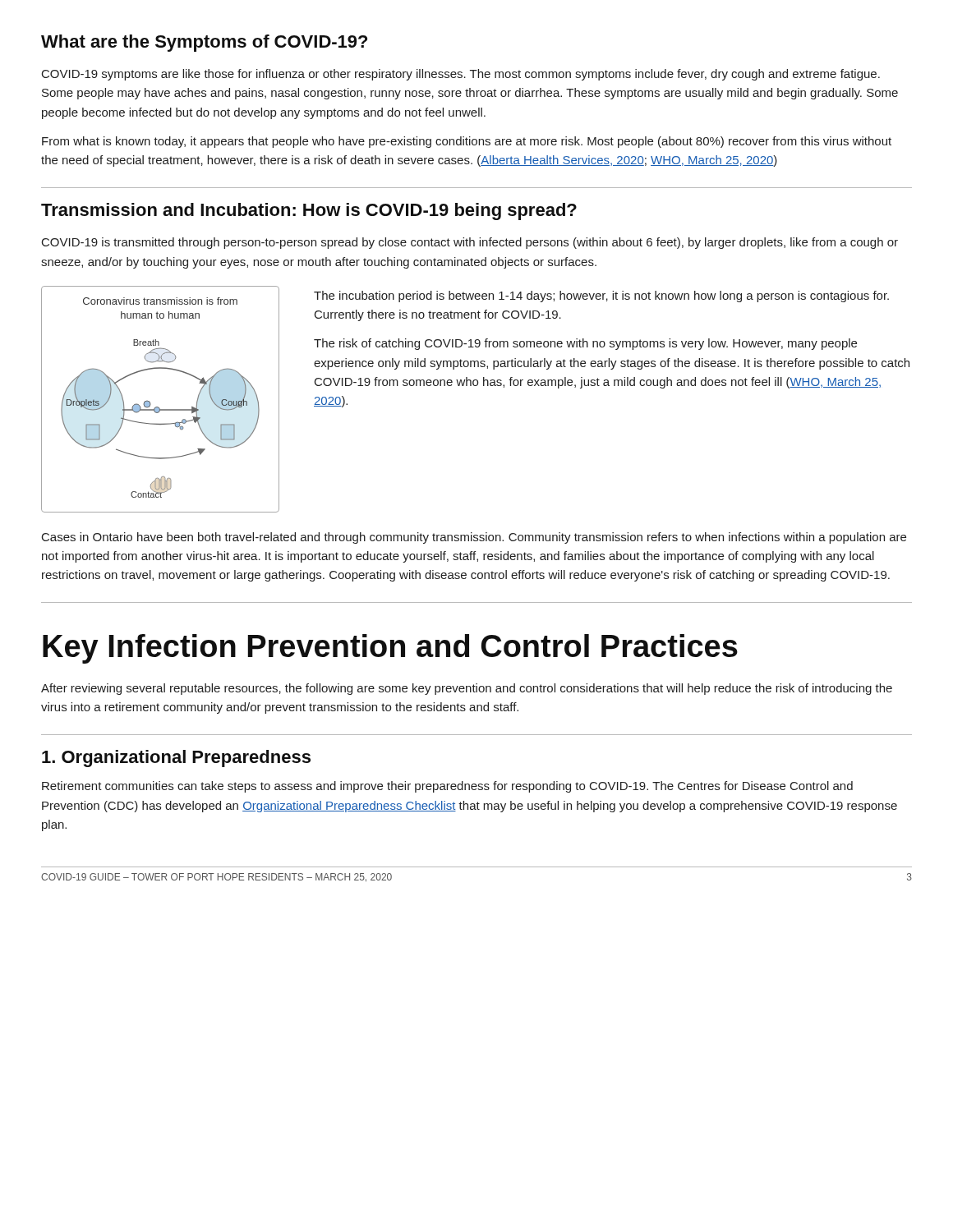The width and height of the screenshot is (953, 1232).
Task: Locate the illustration
Action: pos(168,399)
